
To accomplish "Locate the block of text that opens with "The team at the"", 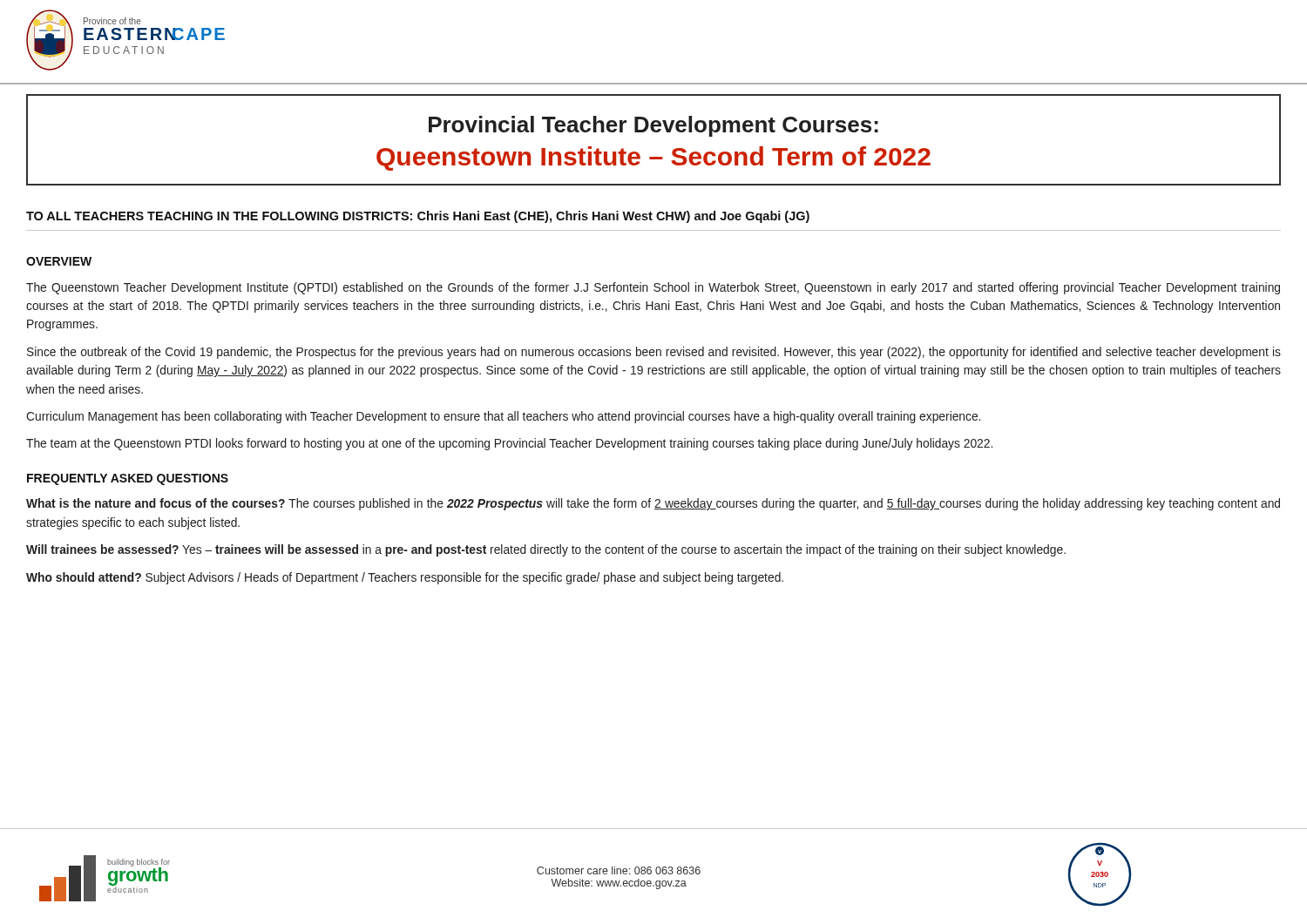I will 510,444.
